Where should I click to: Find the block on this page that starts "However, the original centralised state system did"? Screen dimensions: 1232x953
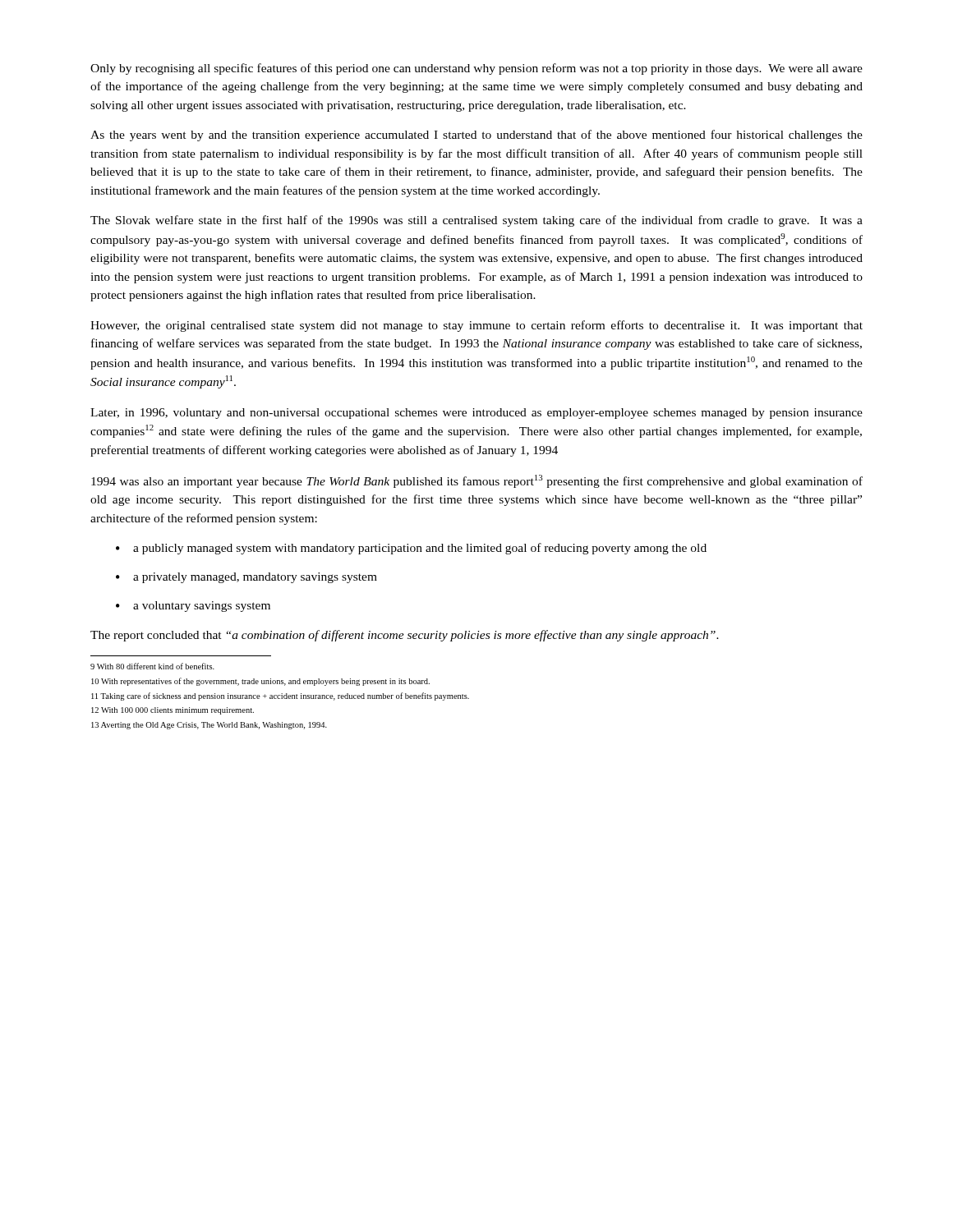tap(476, 353)
